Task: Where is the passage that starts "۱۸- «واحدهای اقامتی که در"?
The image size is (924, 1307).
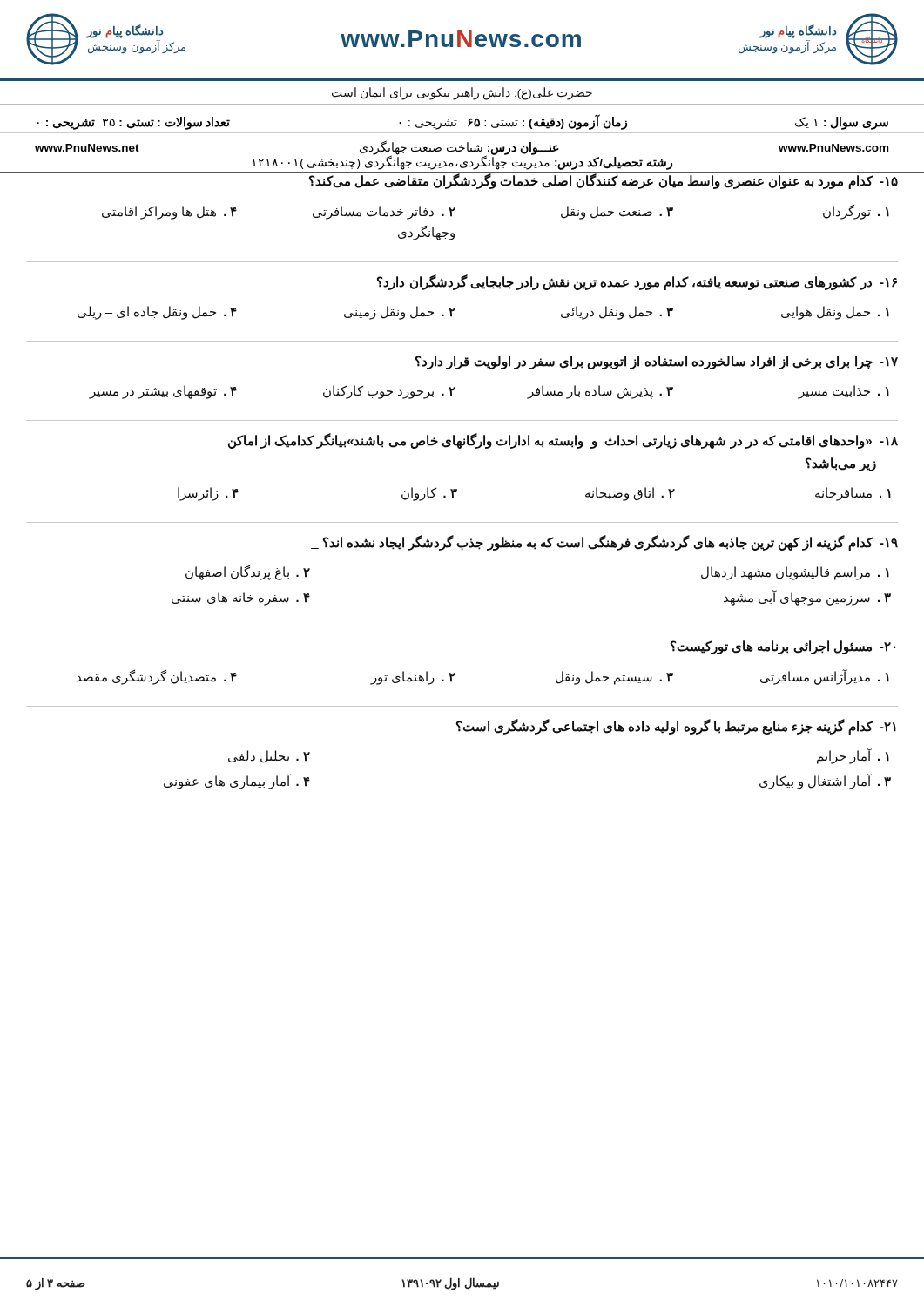Action: [x=563, y=441]
